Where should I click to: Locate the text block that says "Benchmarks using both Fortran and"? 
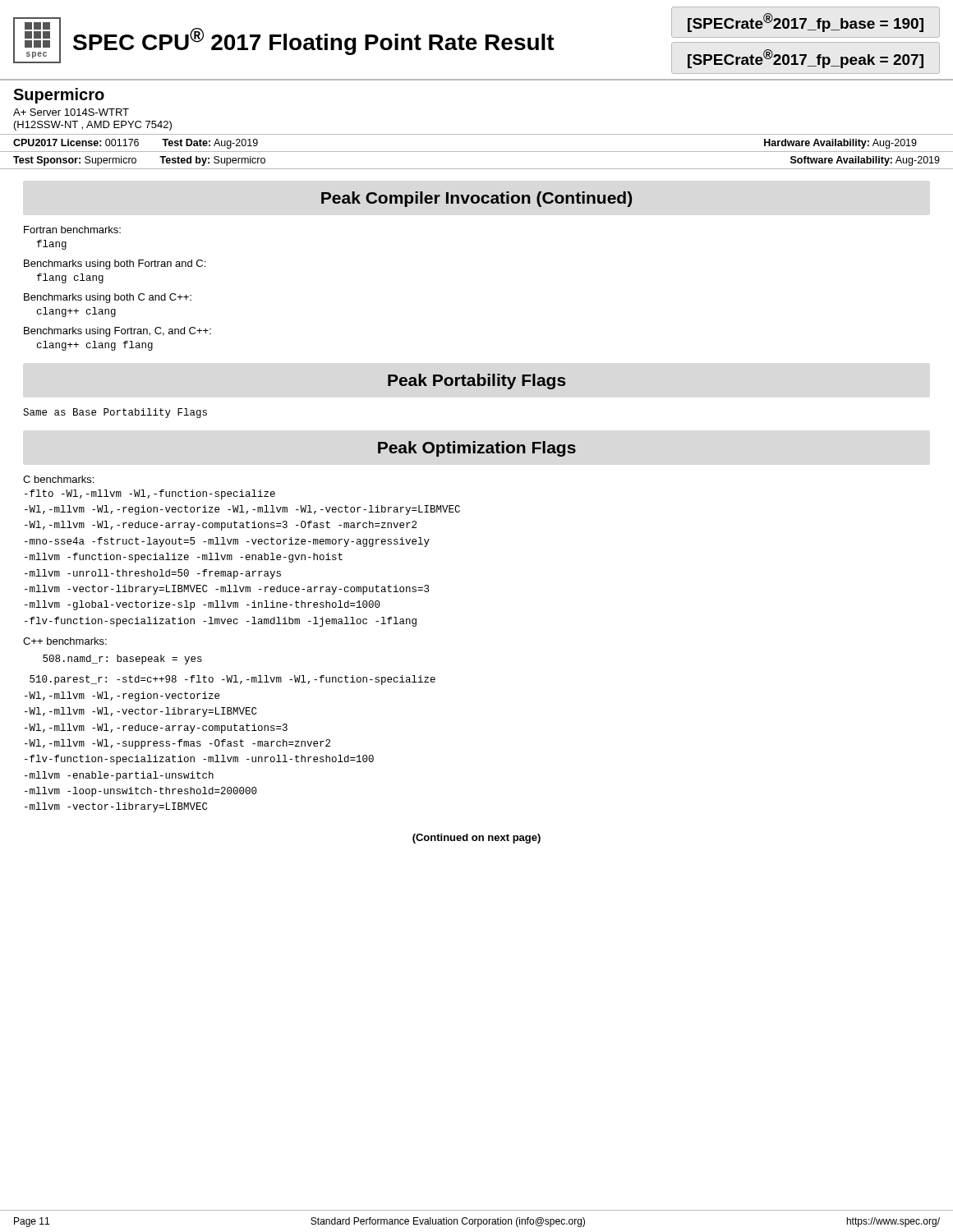point(115,264)
